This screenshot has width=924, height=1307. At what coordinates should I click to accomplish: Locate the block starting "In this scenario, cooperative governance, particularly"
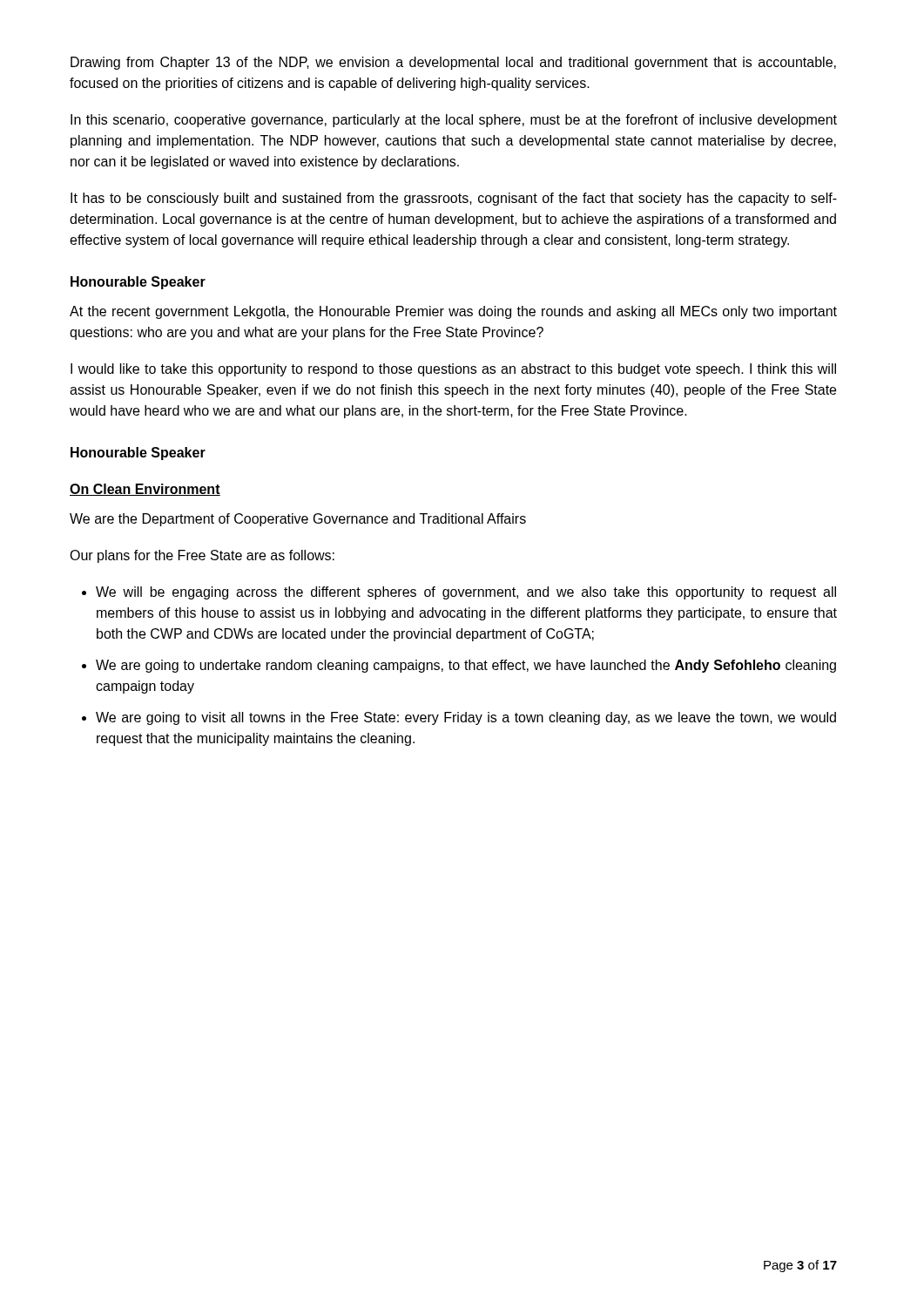click(x=453, y=141)
